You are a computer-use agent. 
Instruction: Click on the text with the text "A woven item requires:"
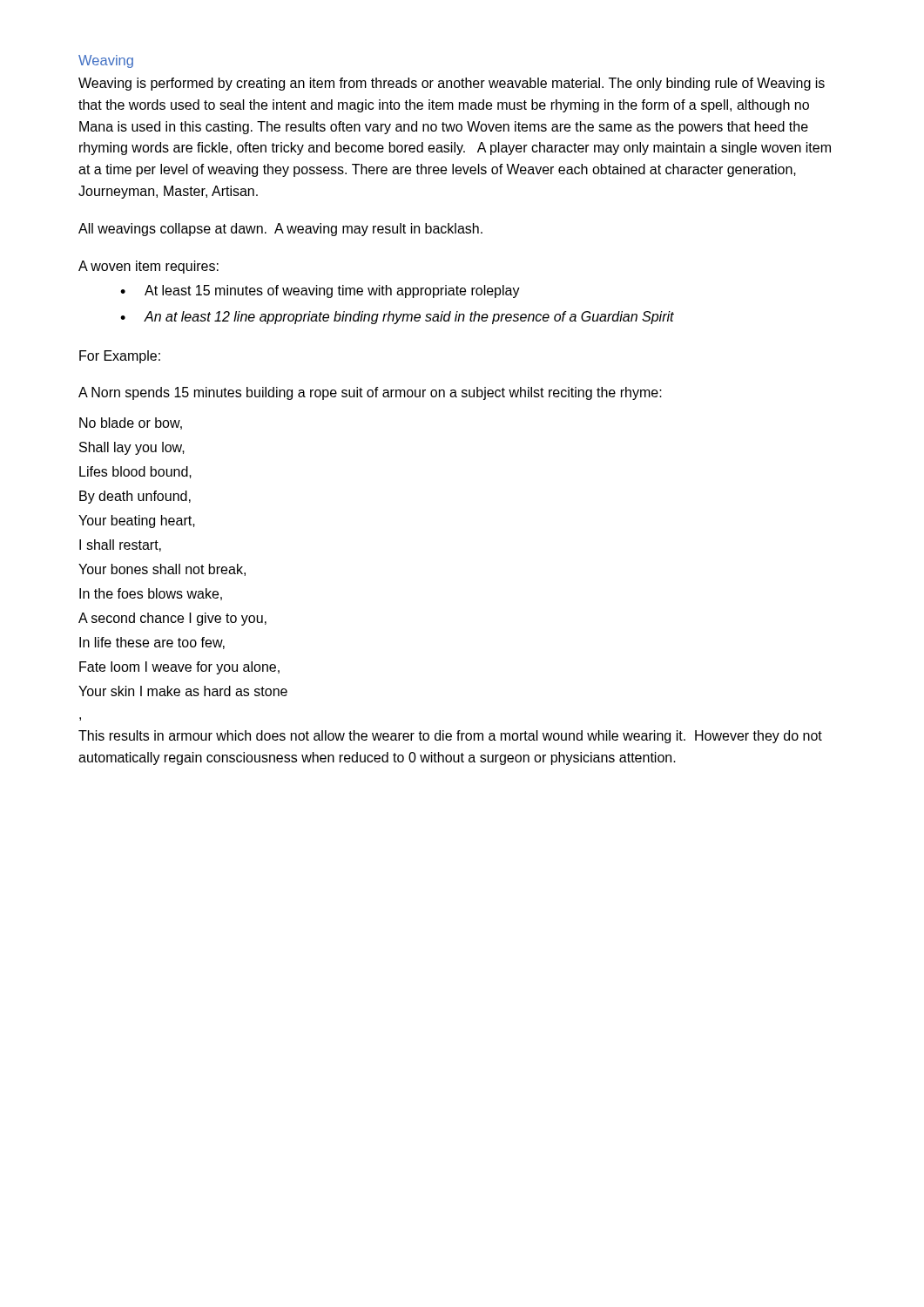tap(149, 266)
